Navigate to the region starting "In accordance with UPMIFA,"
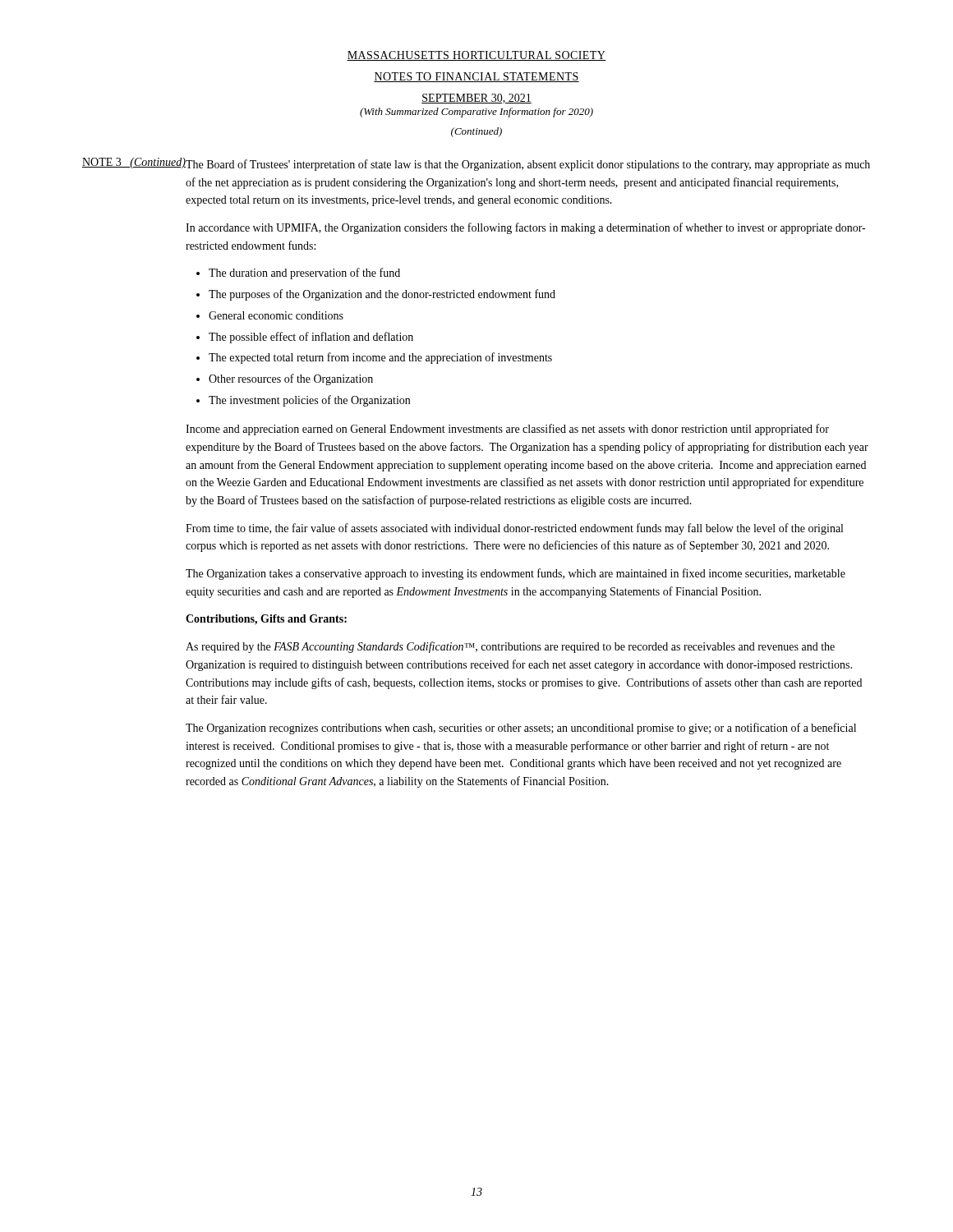Screen dimensions: 1232x953 526,237
